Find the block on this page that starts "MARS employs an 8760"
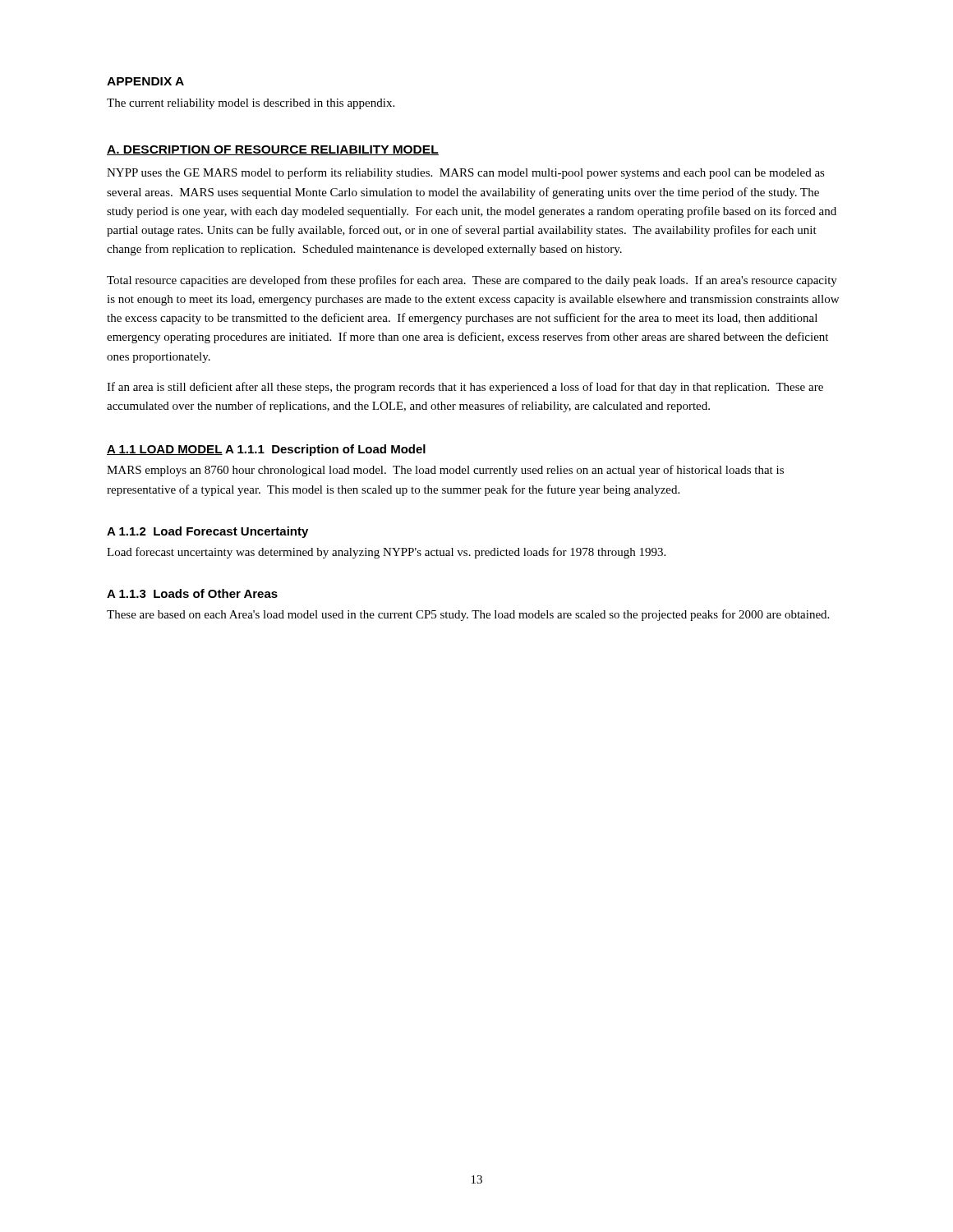This screenshot has height=1232, width=953. coord(476,480)
